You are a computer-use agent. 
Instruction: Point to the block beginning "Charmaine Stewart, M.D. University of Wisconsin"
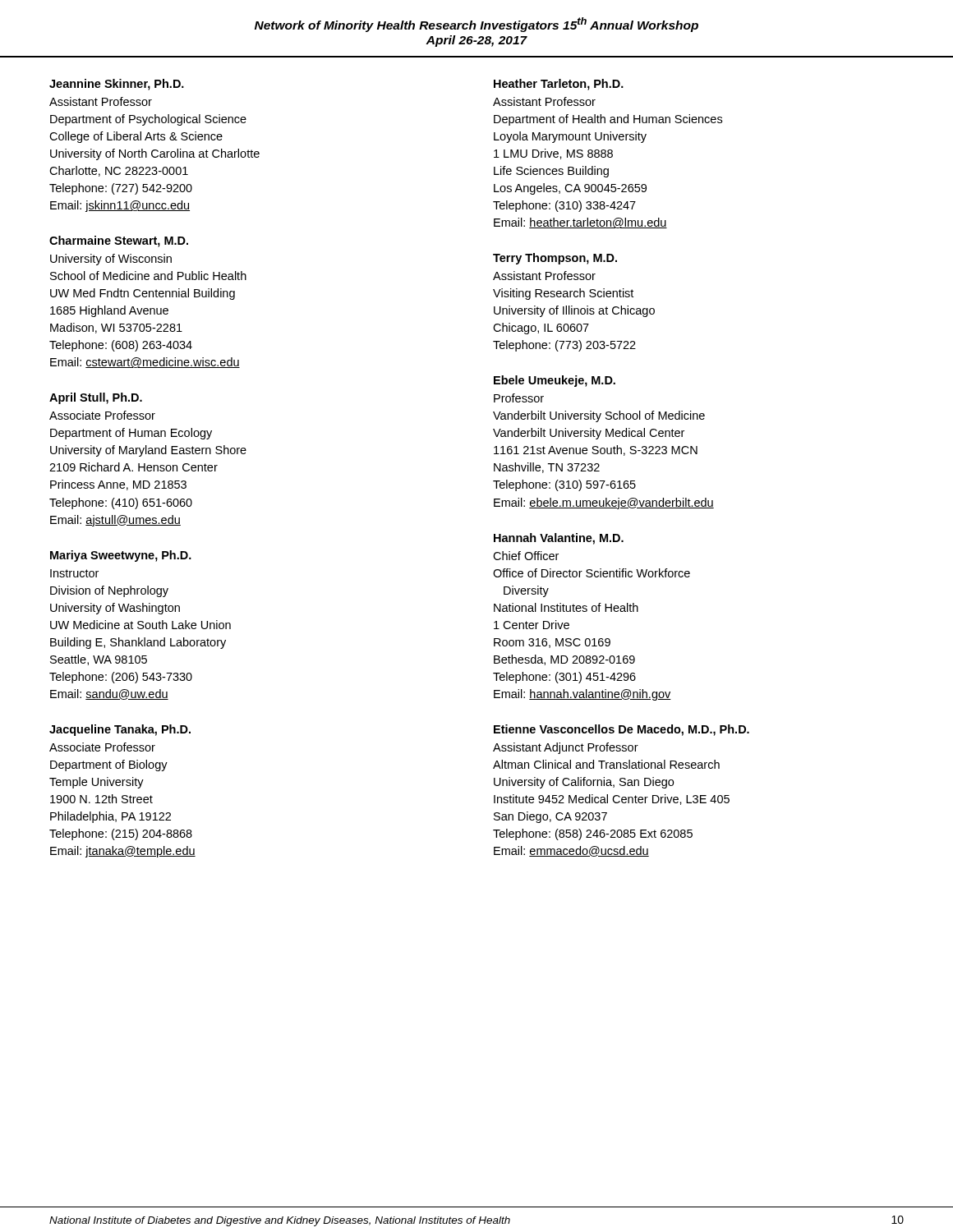tap(119, 241)
